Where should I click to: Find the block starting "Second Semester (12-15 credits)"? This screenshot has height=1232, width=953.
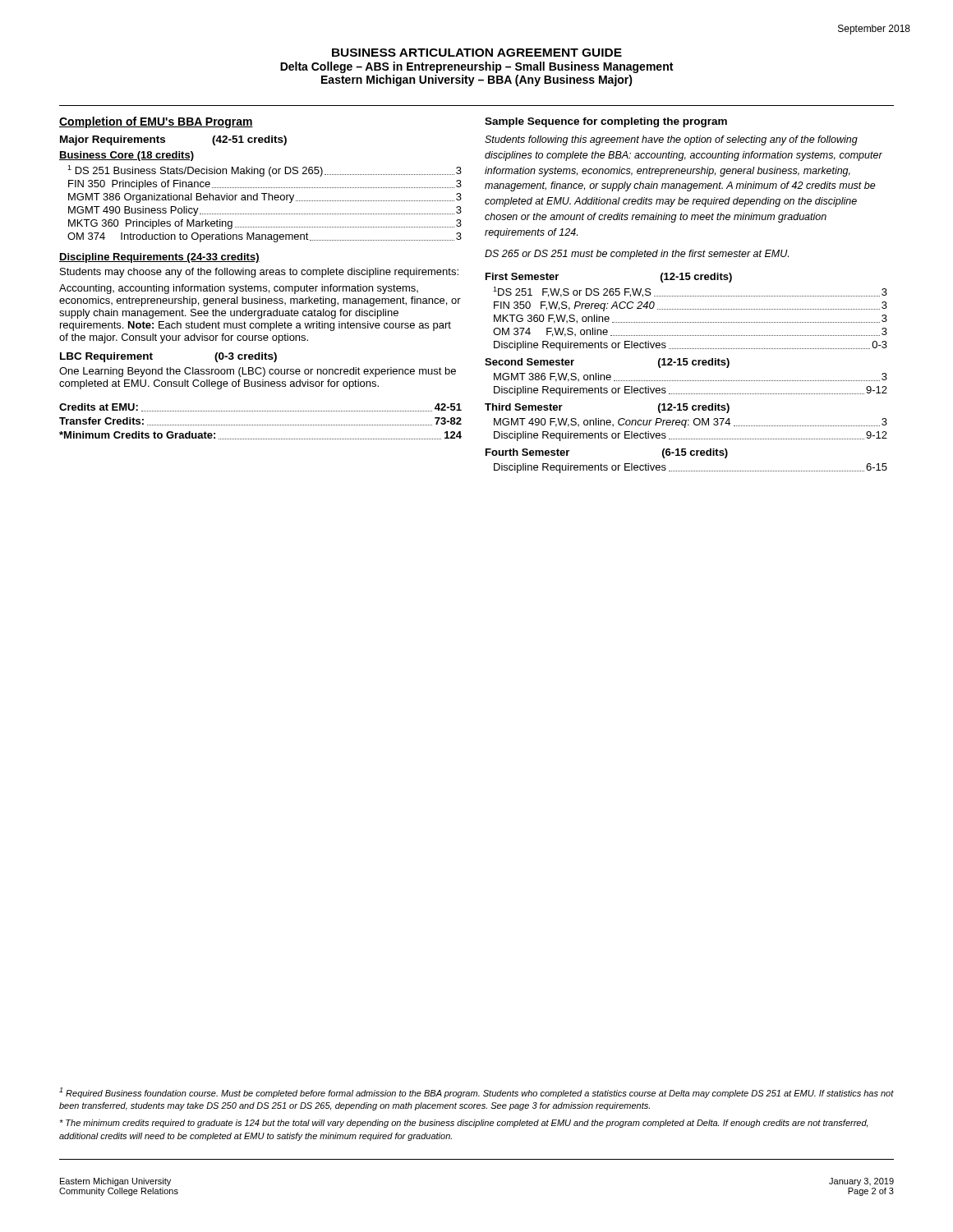(x=533, y=363)
